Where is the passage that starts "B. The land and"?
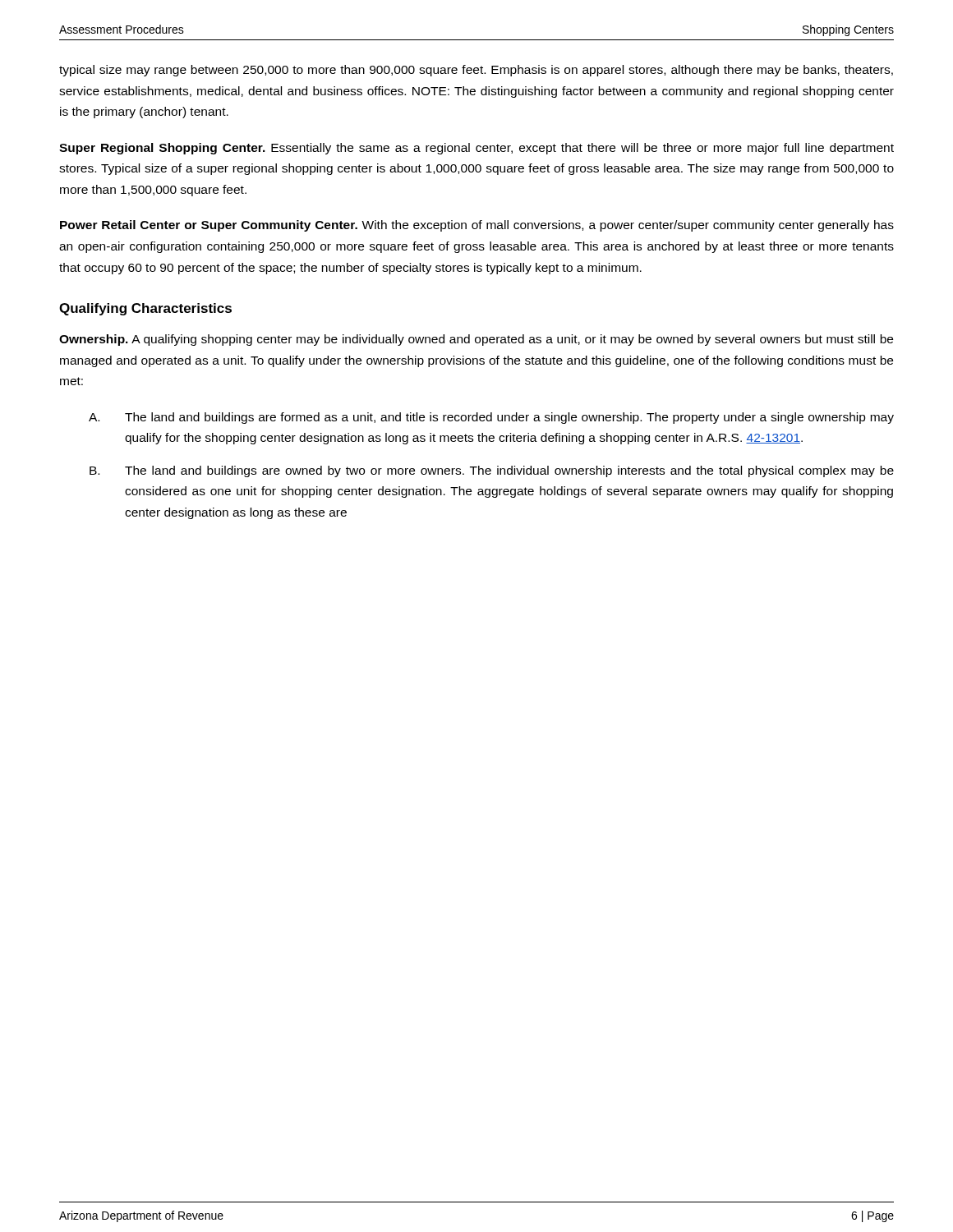Image resolution: width=953 pixels, height=1232 pixels. [476, 491]
